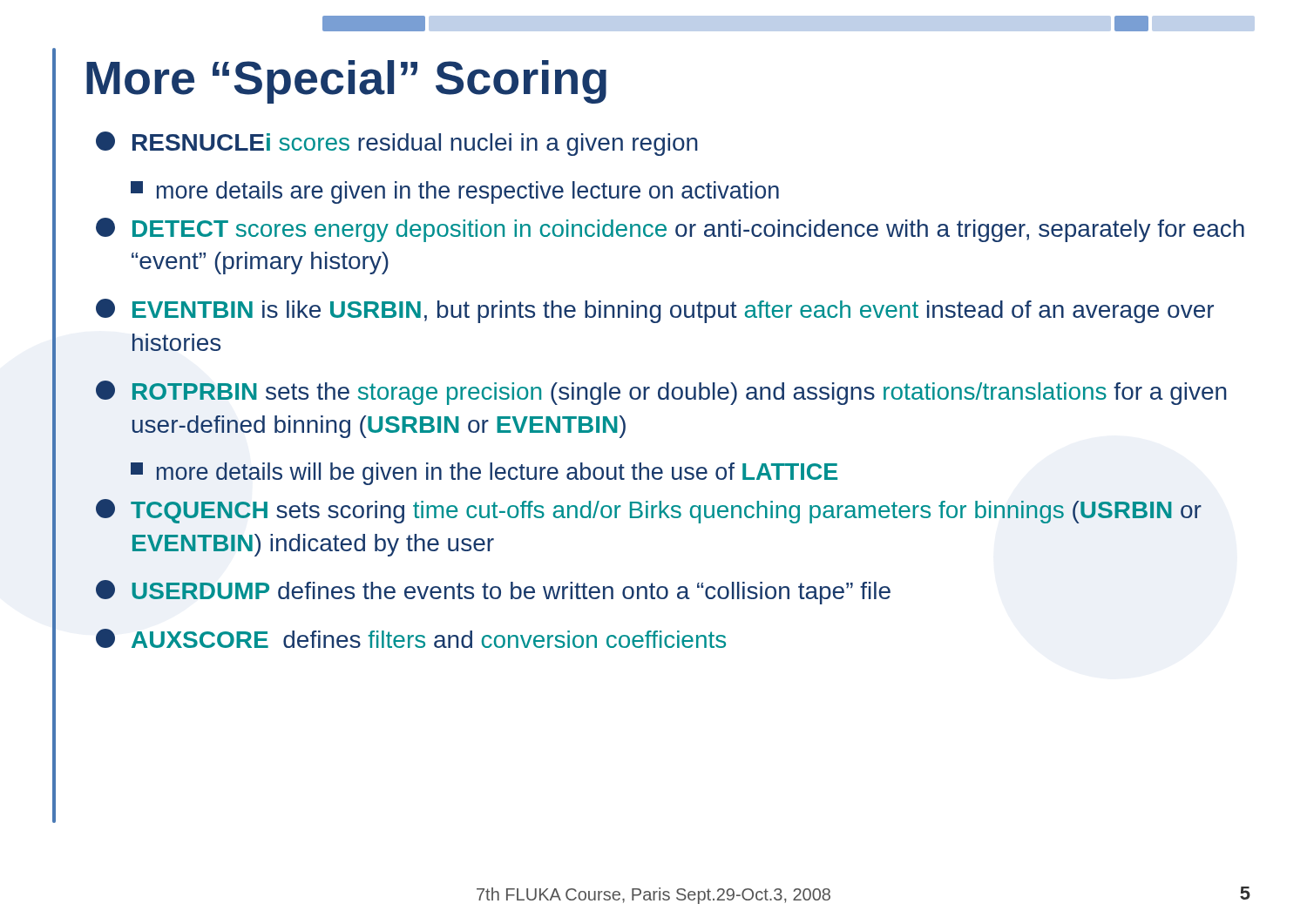1307x924 pixels.
Task: Locate the region starting "more details are given"
Action: point(455,191)
